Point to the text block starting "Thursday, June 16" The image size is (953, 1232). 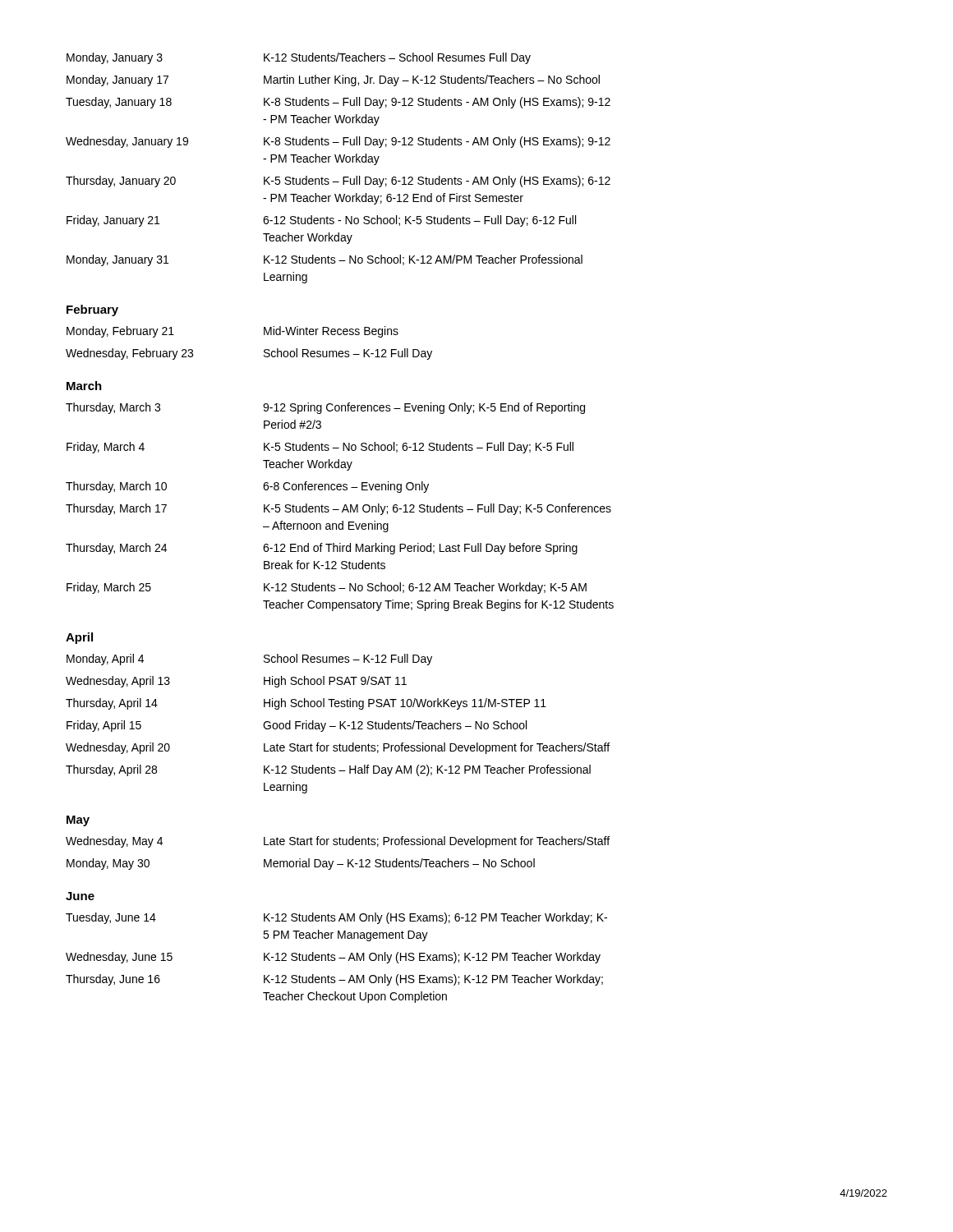pos(476,988)
